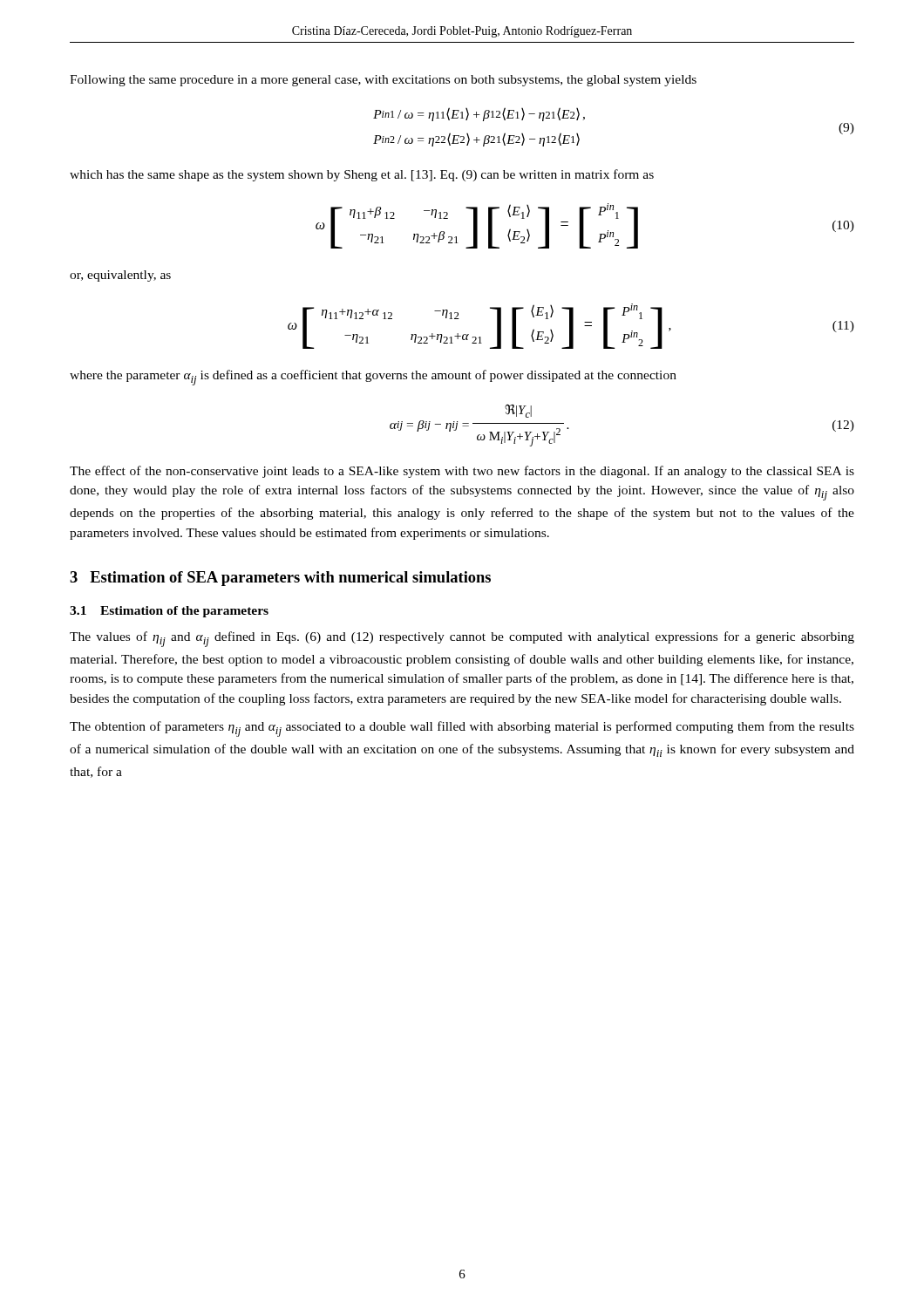
Task: Find the block on this page that starts "Following the same procedure"
Action: pyautogui.click(x=383, y=79)
